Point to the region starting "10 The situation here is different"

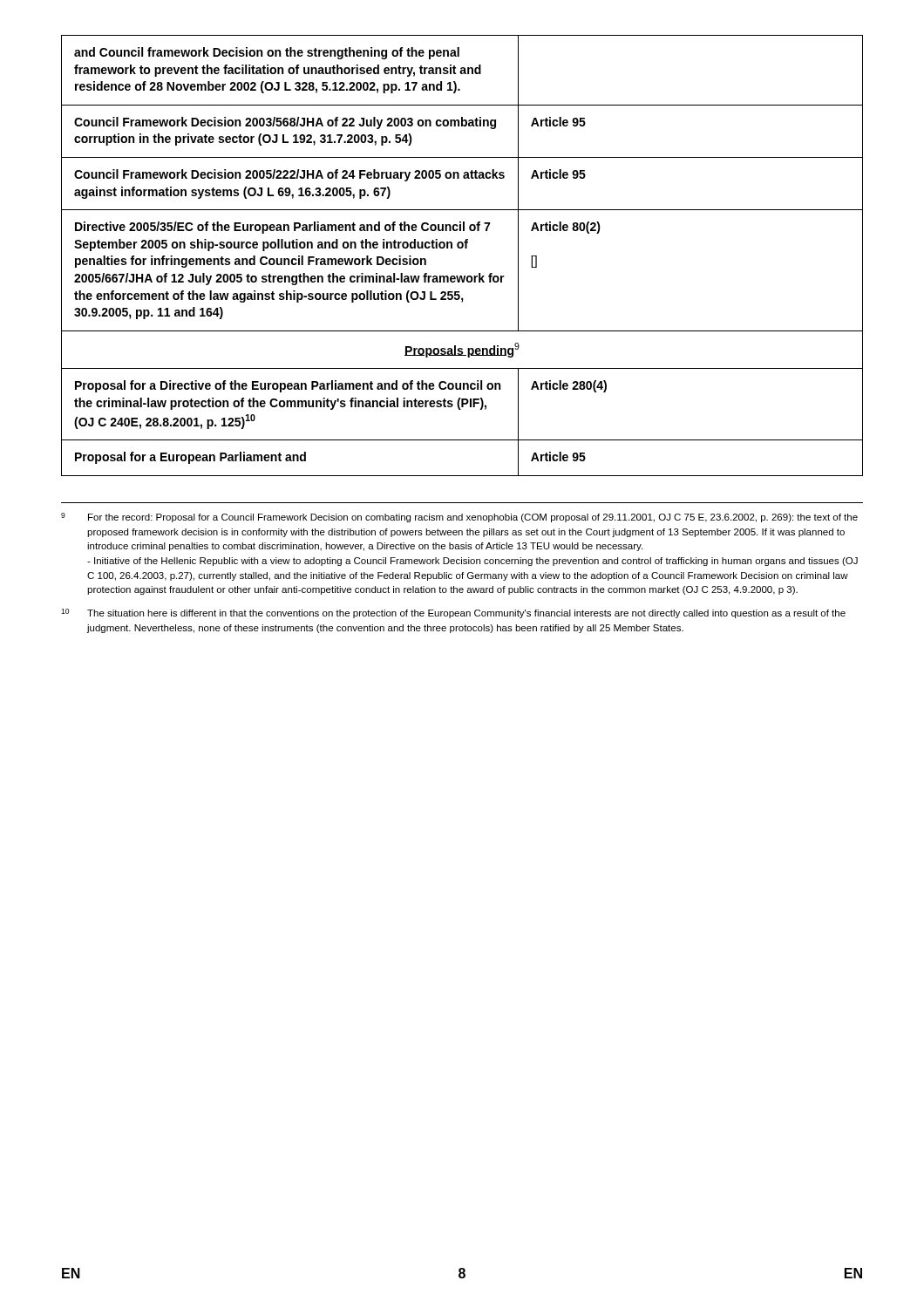[x=462, y=621]
